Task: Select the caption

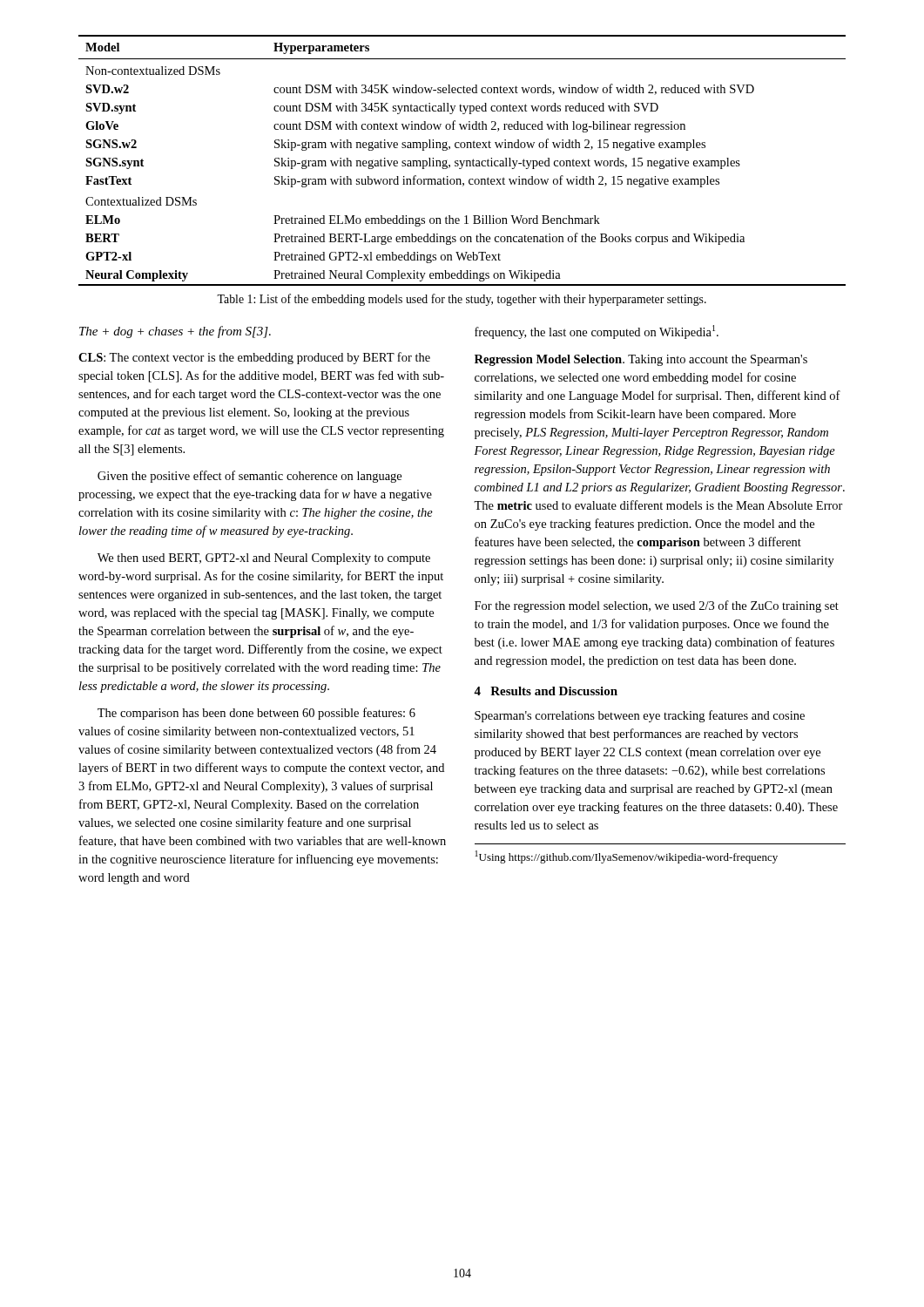Action: point(462,299)
